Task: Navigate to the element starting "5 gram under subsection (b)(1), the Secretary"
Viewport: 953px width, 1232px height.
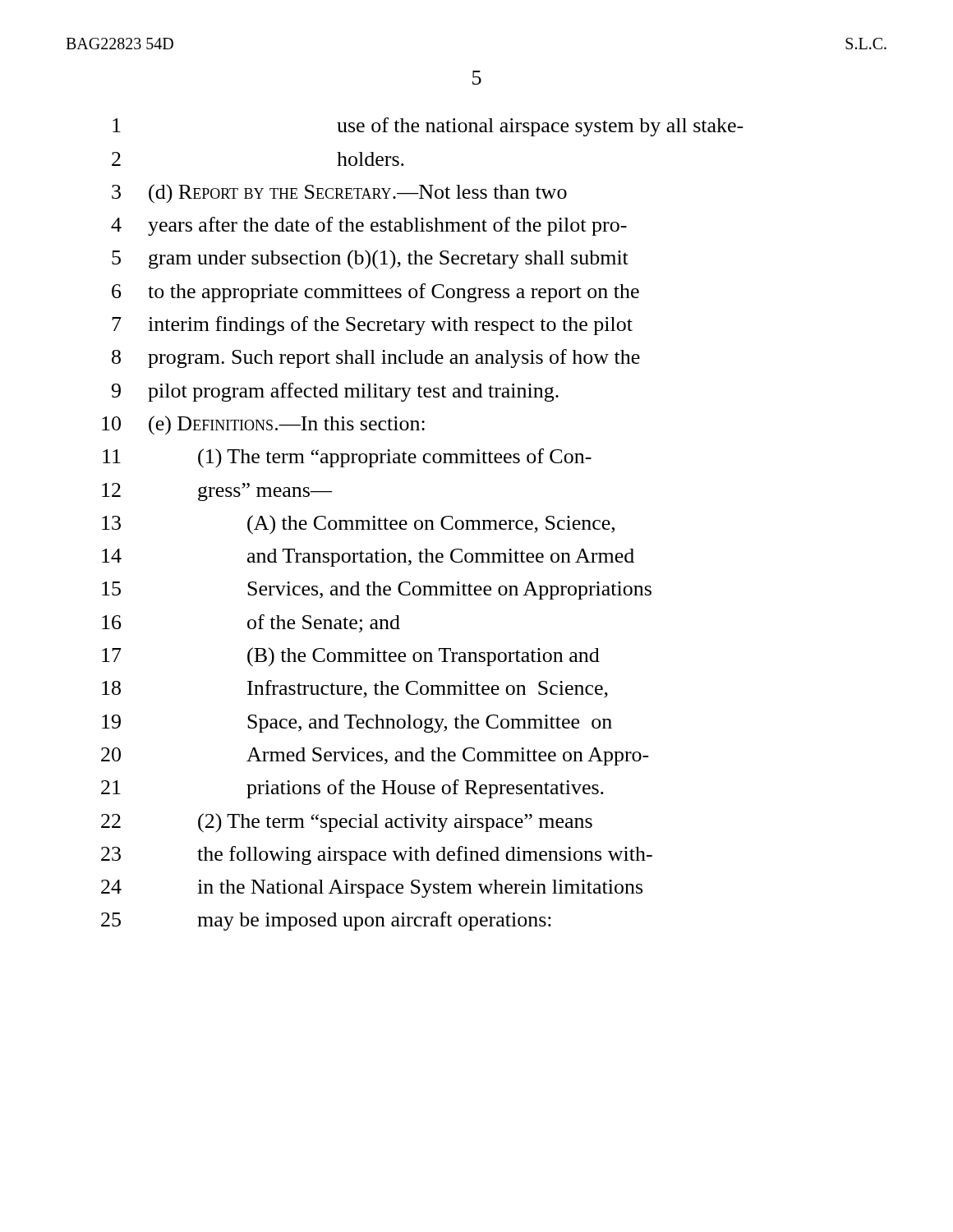Action: 476,258
